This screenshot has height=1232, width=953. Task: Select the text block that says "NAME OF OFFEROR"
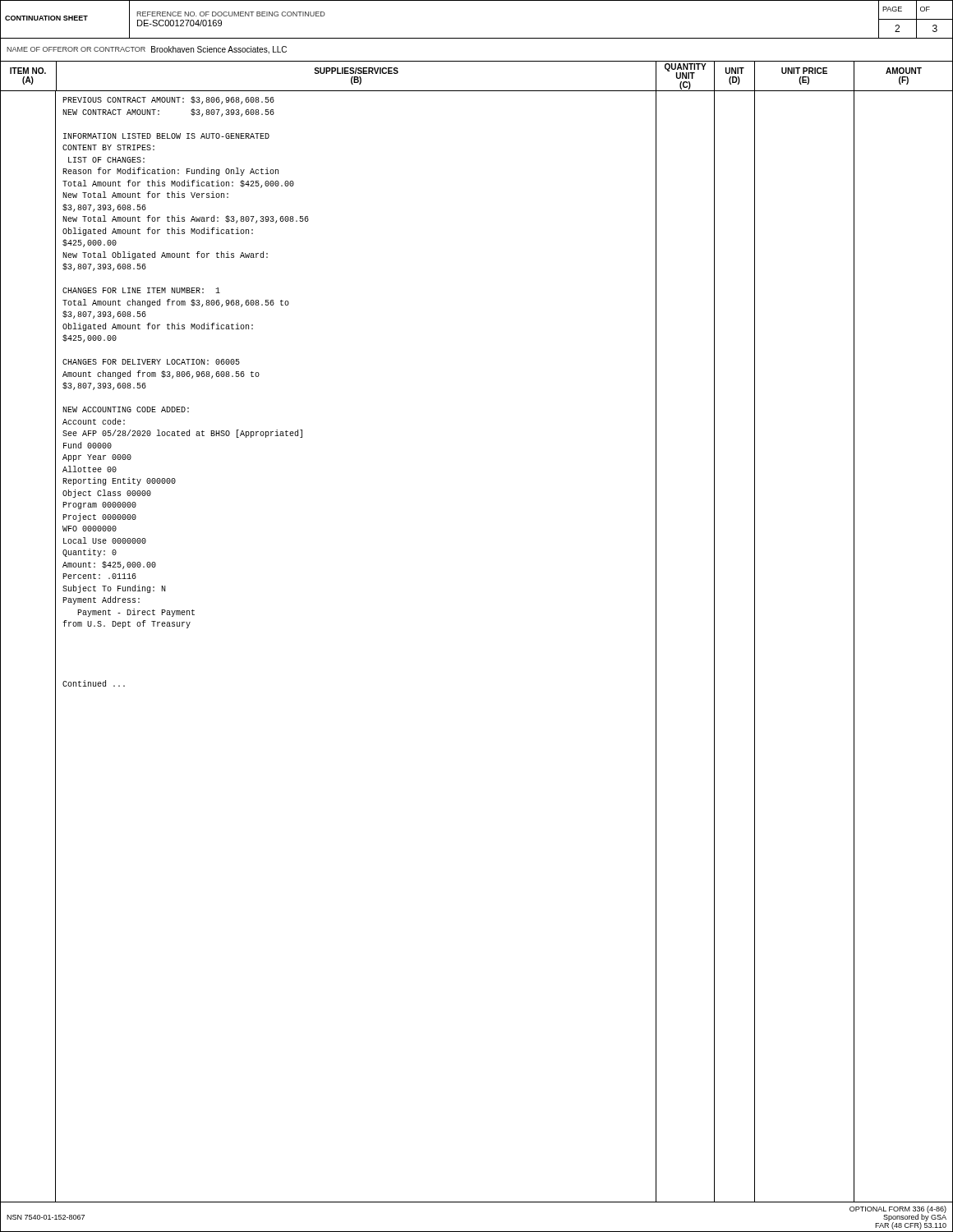click(147, 49)
